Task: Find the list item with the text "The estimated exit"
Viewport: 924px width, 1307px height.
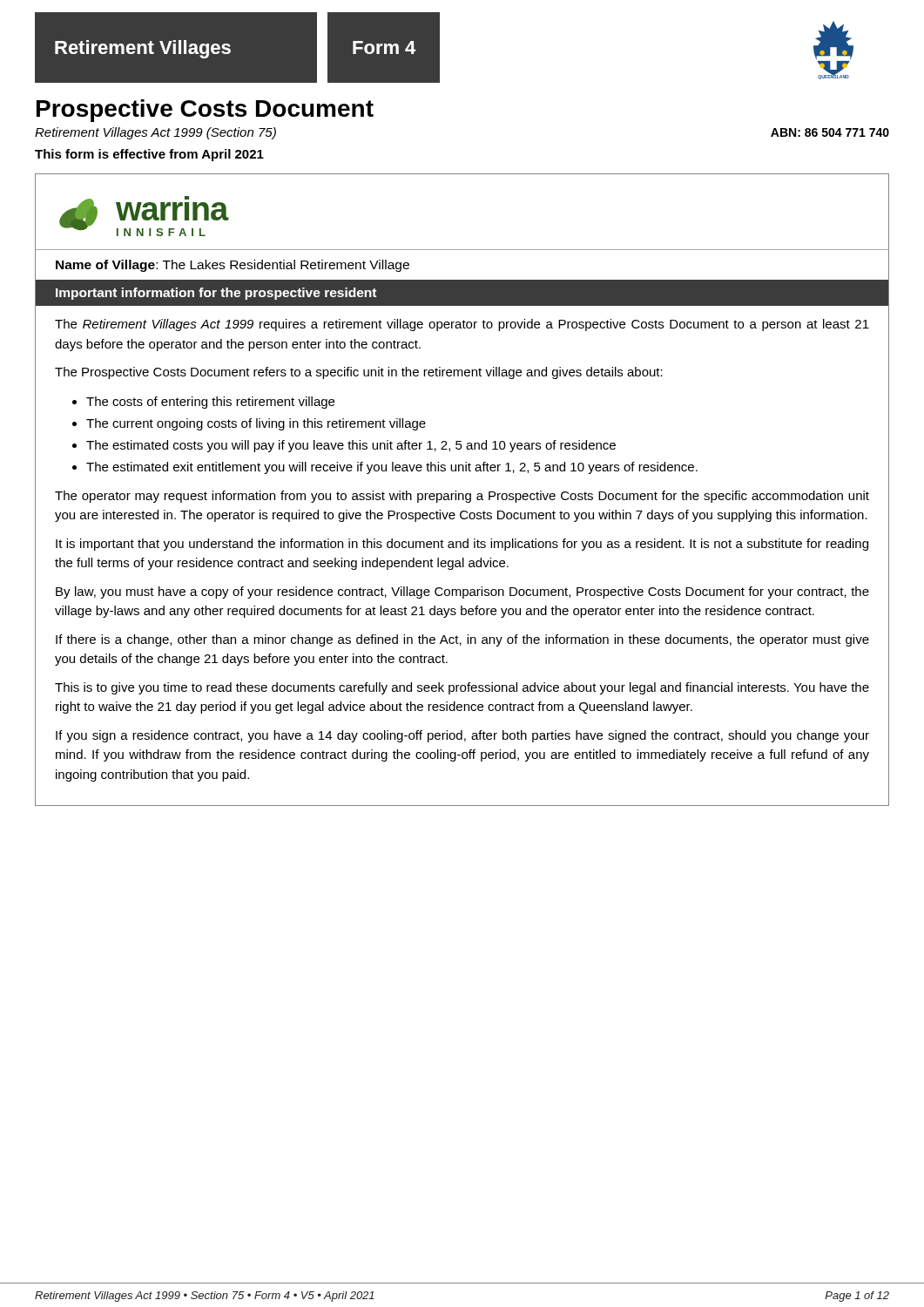Action: (x=392, y=467)
